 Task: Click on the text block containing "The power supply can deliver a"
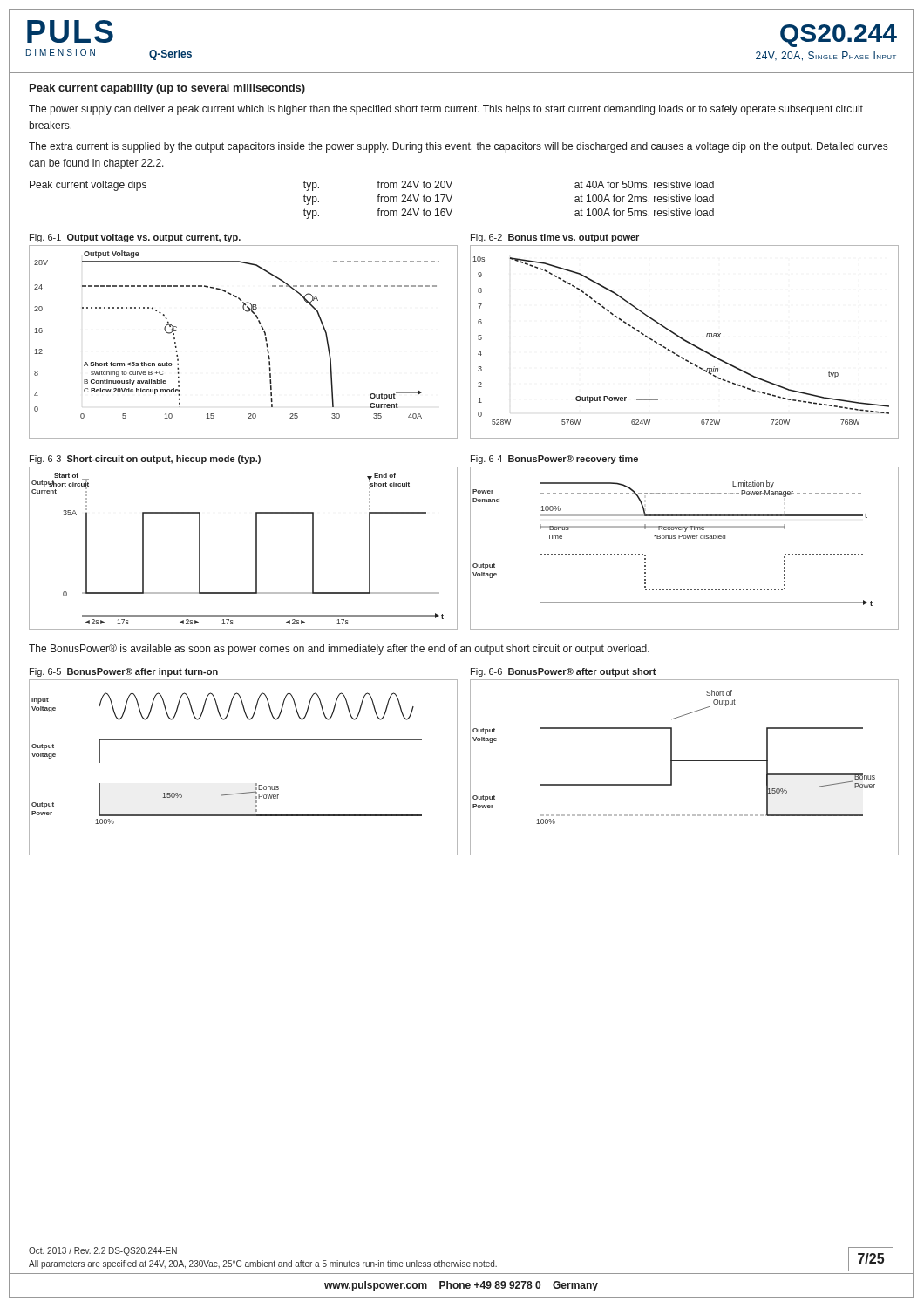point(446,117)
